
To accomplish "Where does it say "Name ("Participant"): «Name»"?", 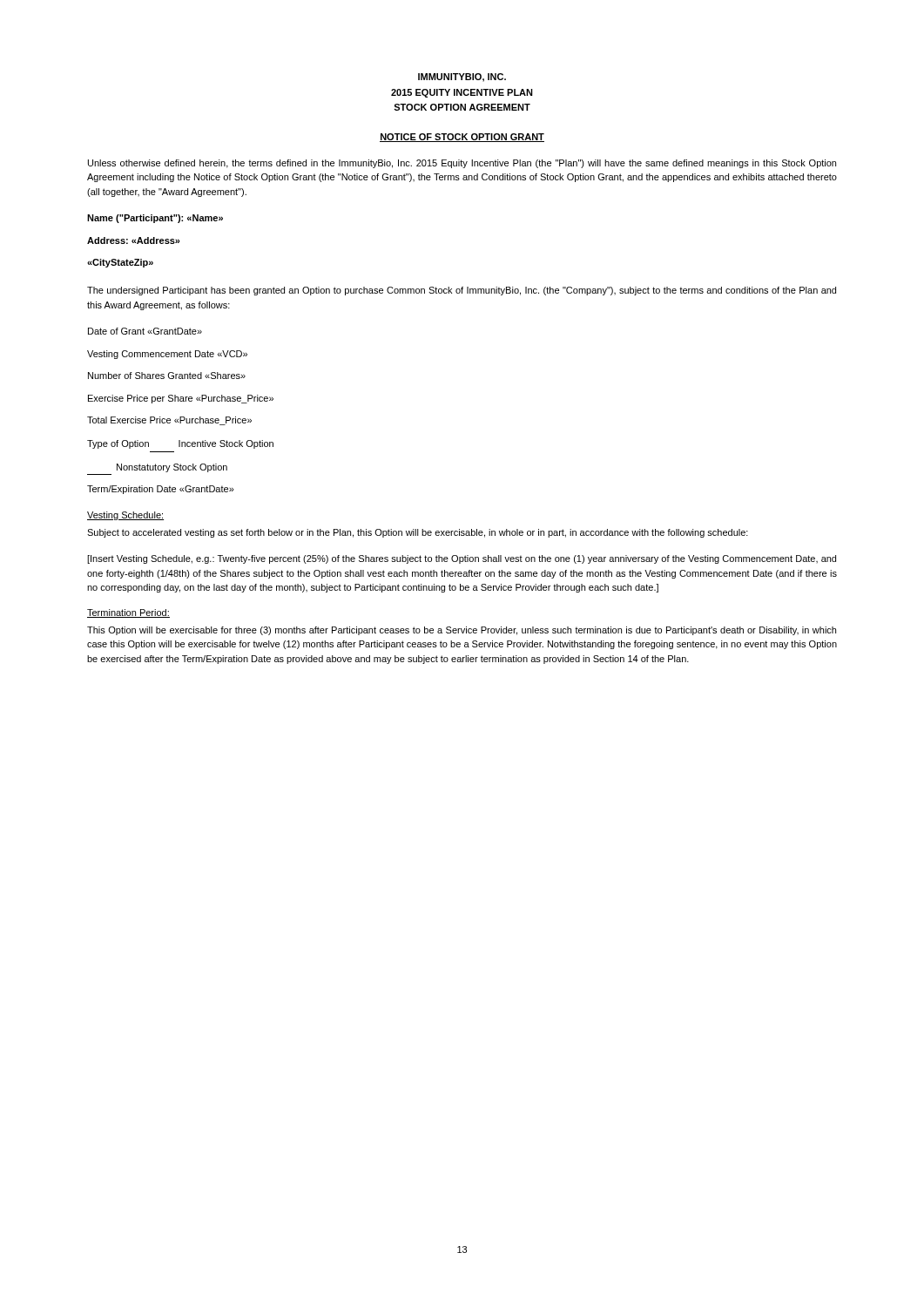I will (x=155, y=218).
